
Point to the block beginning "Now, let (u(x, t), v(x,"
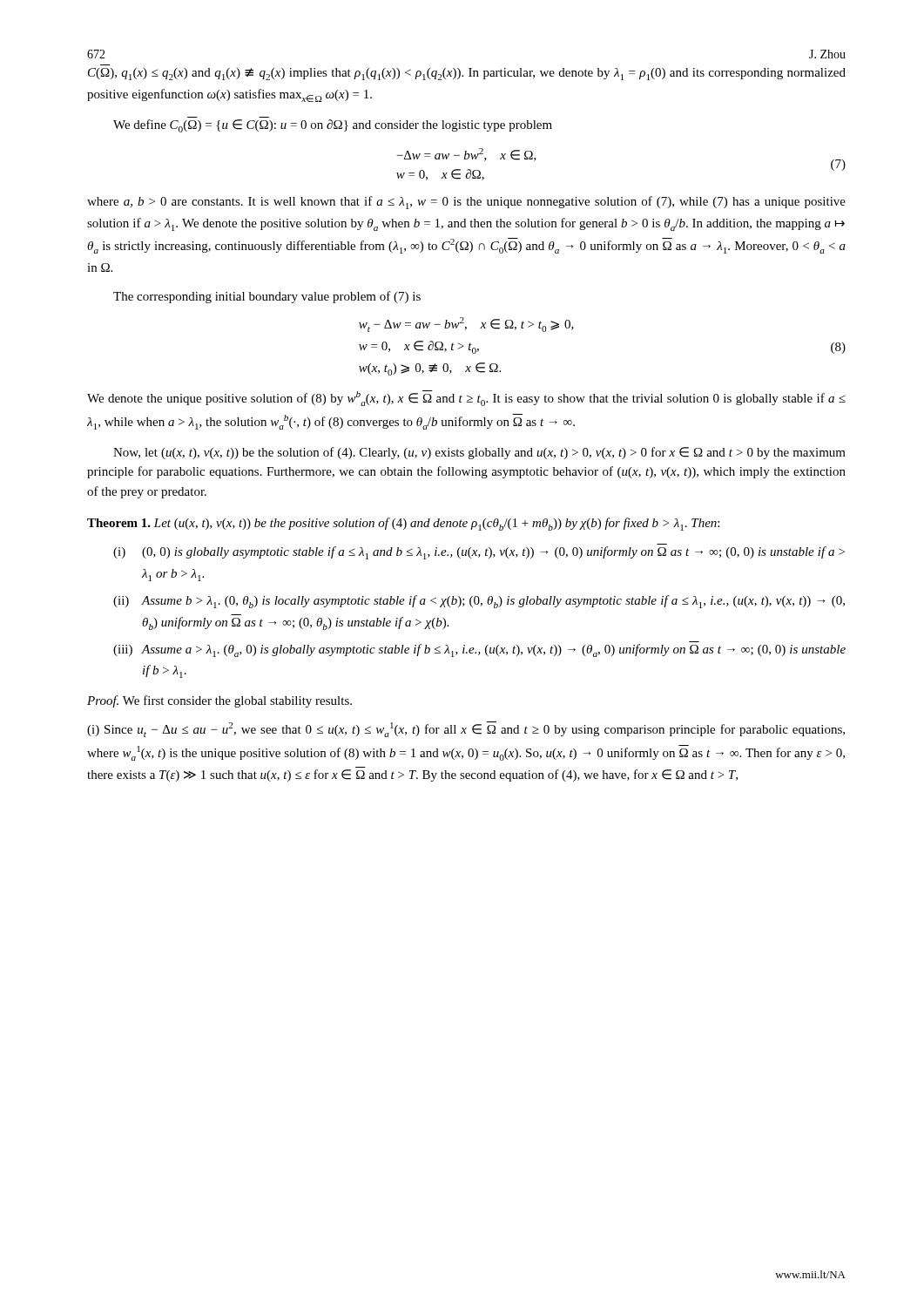(466, 472)
